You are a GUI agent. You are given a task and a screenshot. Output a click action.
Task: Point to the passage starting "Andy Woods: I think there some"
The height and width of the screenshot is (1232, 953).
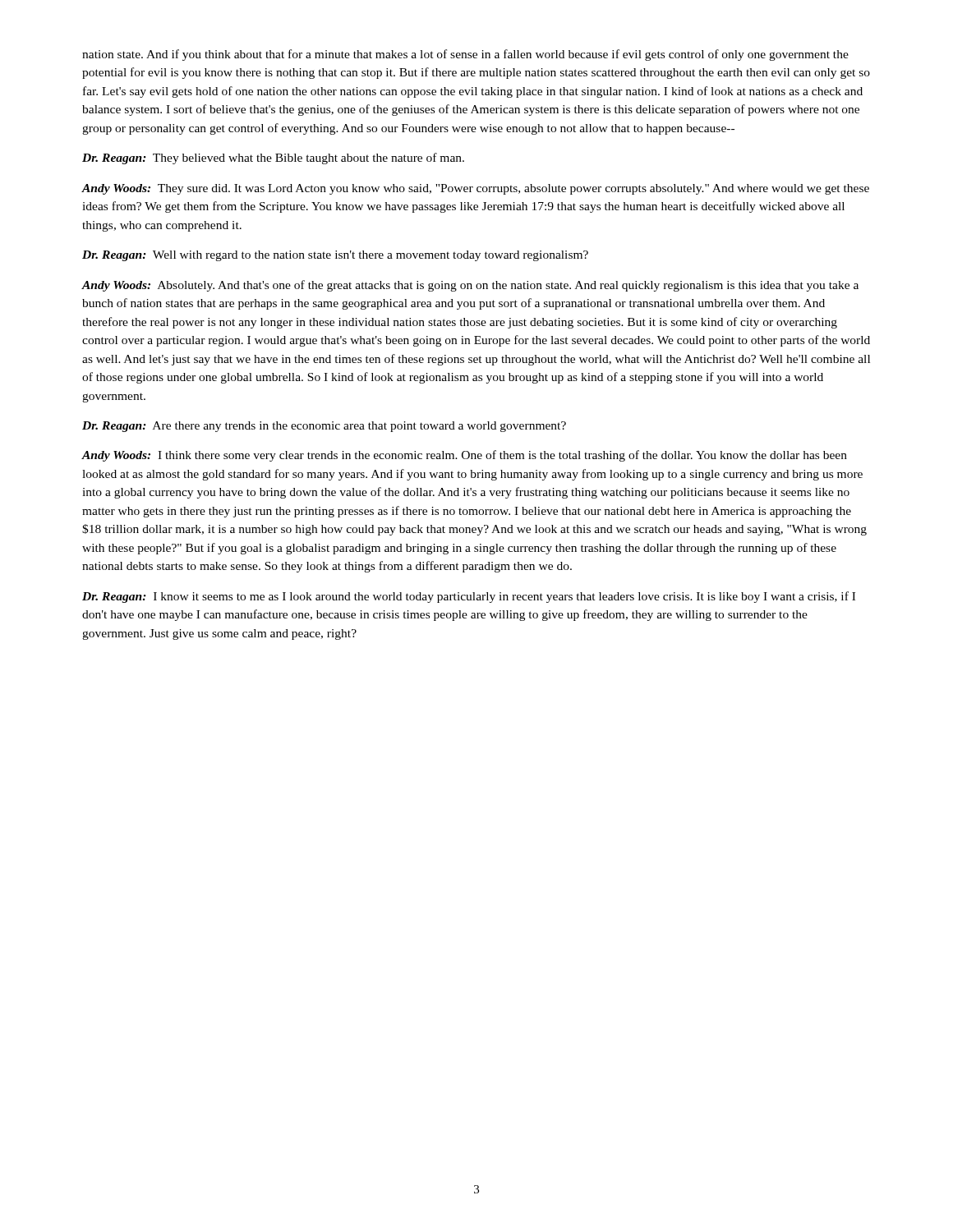476,511
